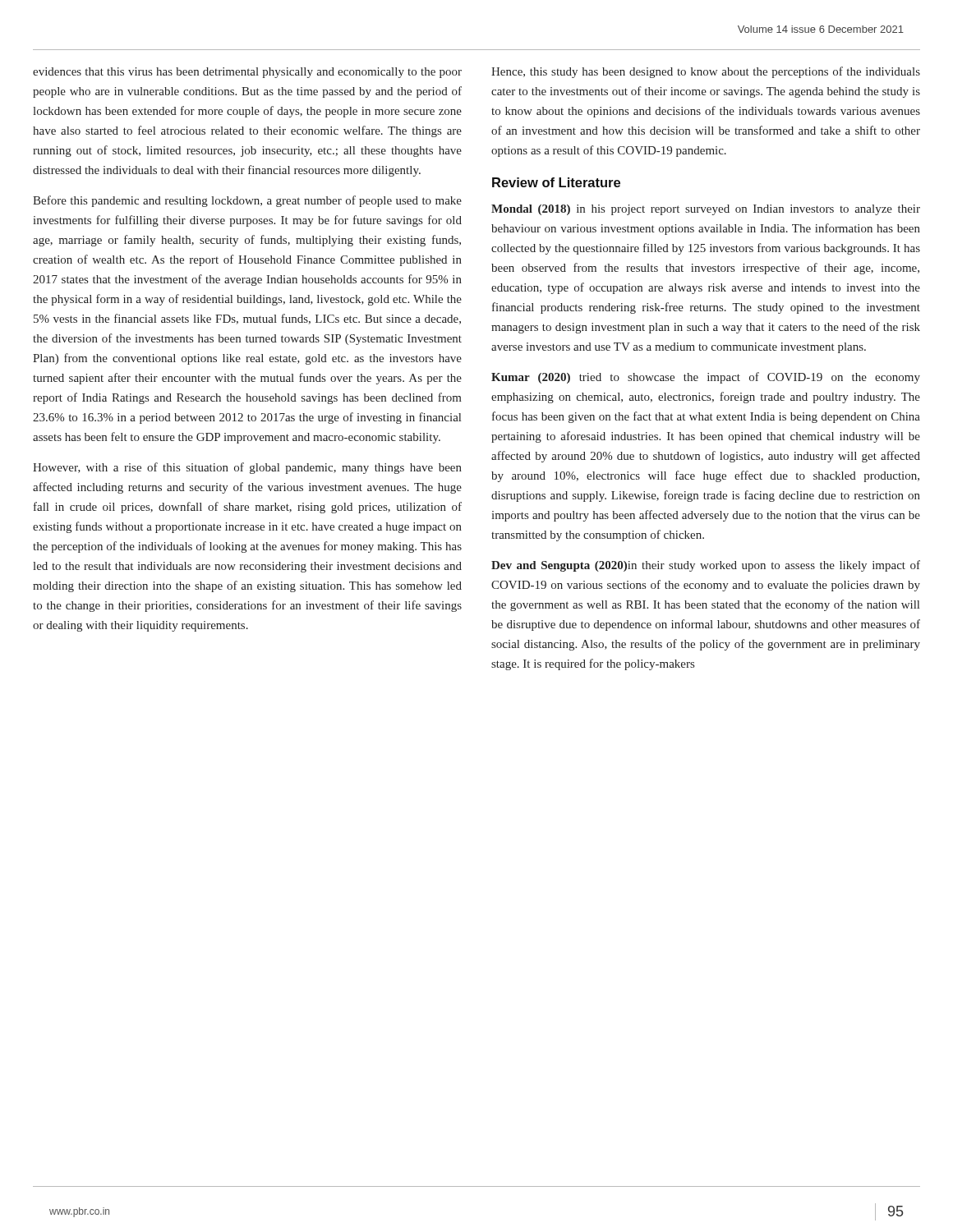Viewport: 953px width, 1232px height.
Task: Find the region starting "Mondal (2018) in"
Action: coord(706,278)
